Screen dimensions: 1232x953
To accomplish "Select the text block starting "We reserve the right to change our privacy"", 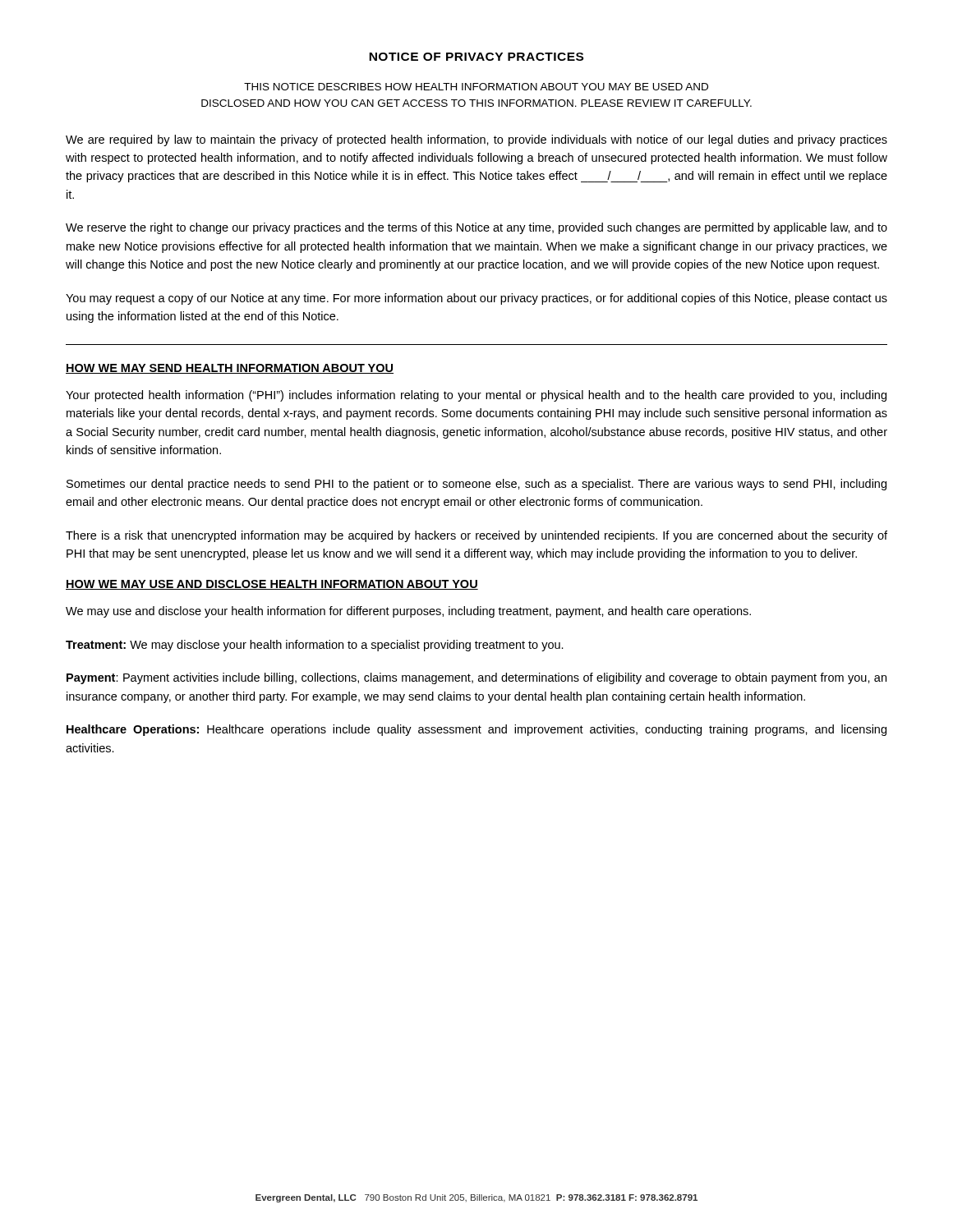I will click(476, 246).
